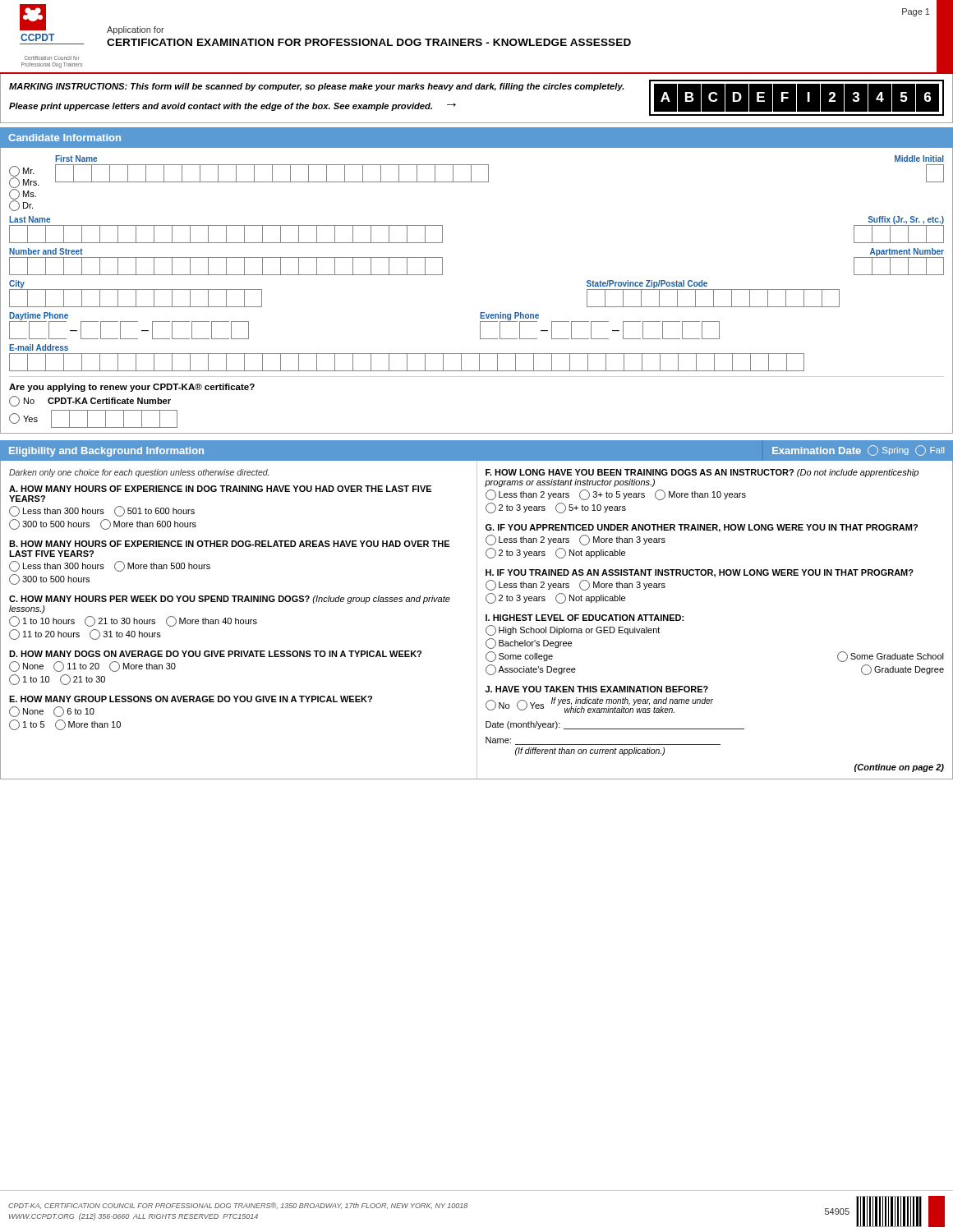This screenshot has height=1232, width=953.
Task: Select the table that reads "Mr. Mrs. Ms. Dr."
Action: pyautogui.click(x=476, y=291)
